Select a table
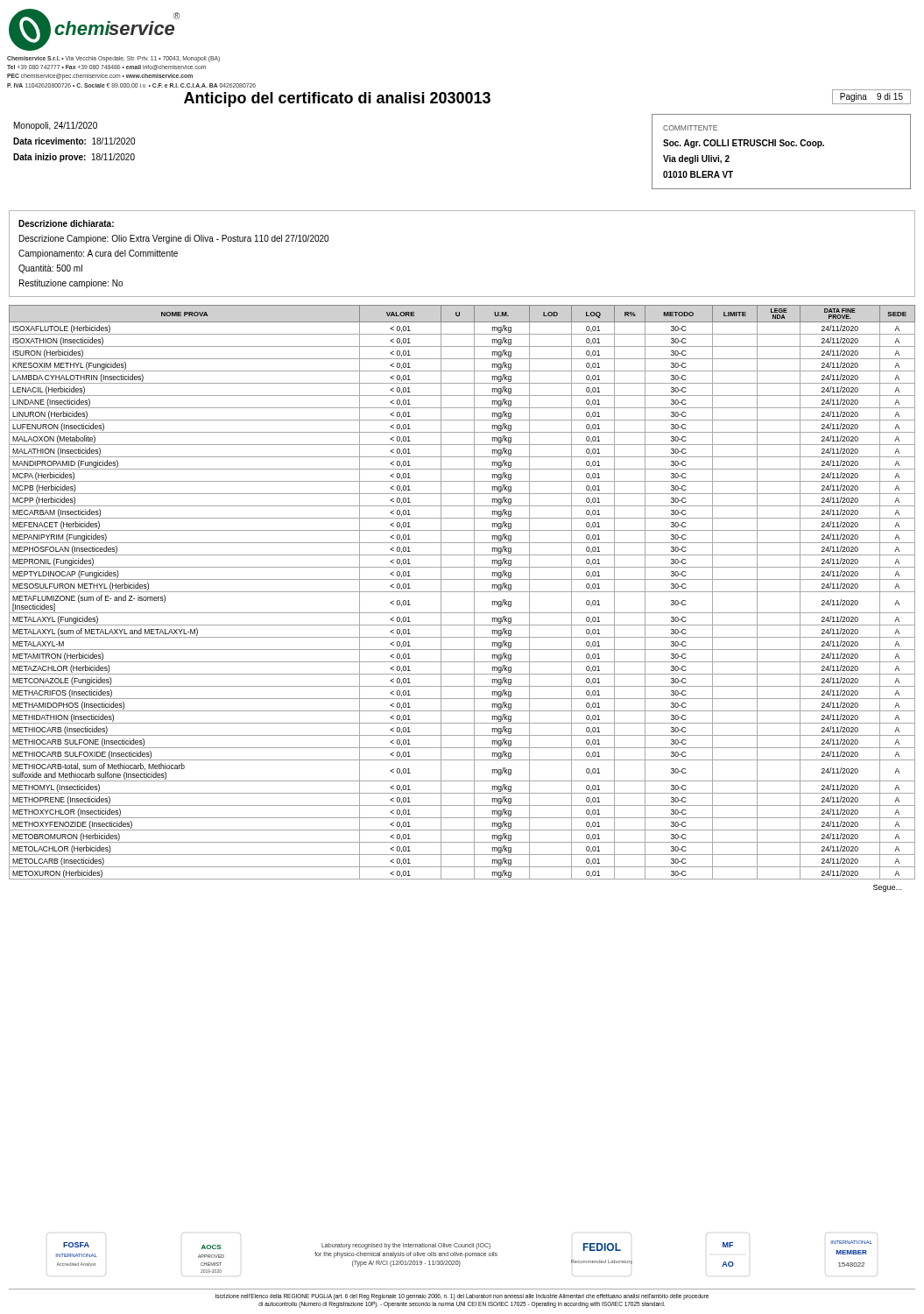The height and width of the screenshot is (1314, 924). 462,592
